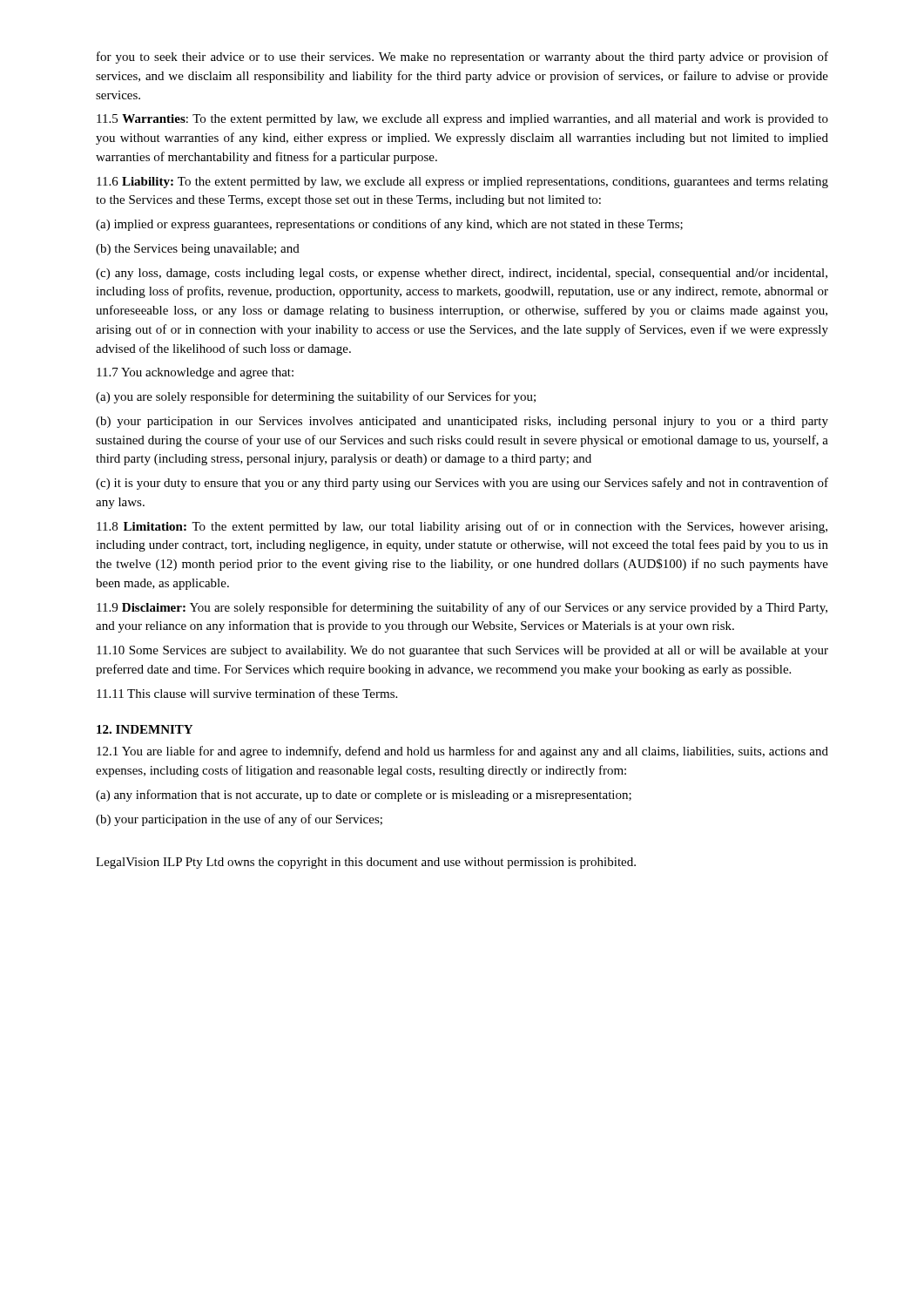This screenshot has height=1307, width=924.
Task: Click where it says "7 You acknowledge and agree that:"
Action: coord(195,372)
